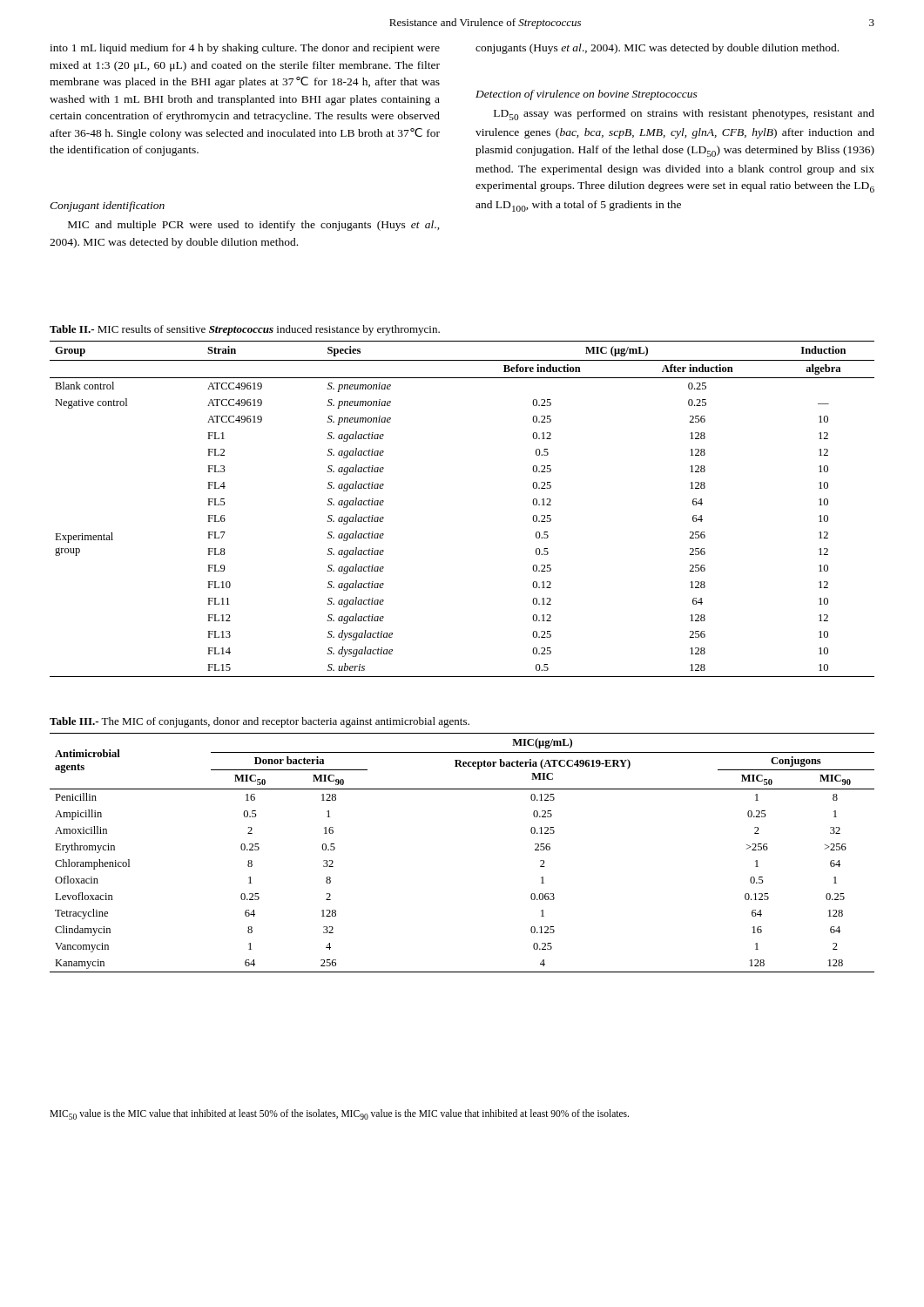Find "Conjugant identification" on this page
This screenshot has width=924, height=1307.
click(107, 205)
